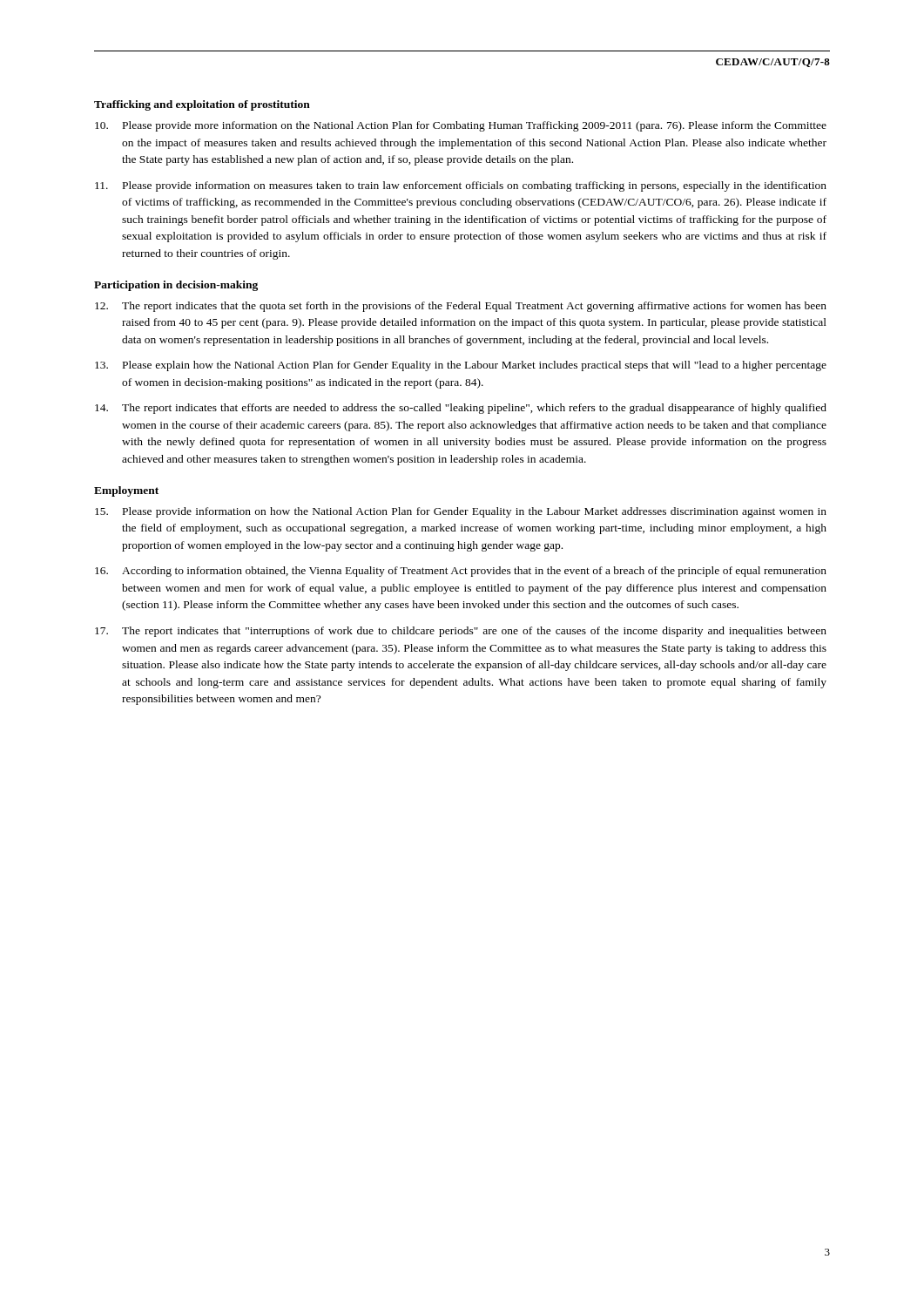This screenshot has height=1307, width=924.
Task: Click on the region starting "Please explain how the National Action Plan for"
Action: click(x=460, y=374)
